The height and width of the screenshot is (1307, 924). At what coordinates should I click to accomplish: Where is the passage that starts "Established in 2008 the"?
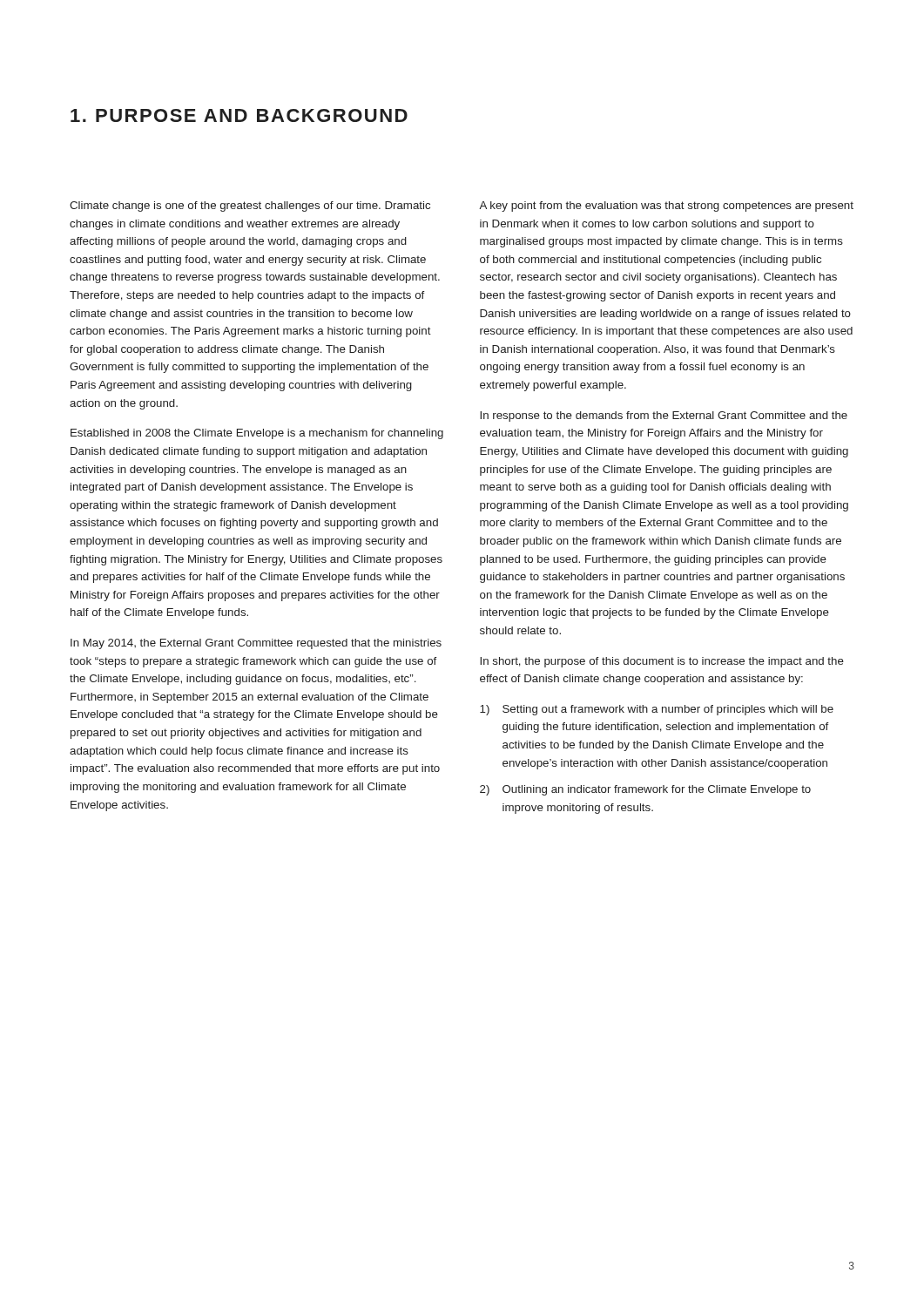click(x=257, y=523)
